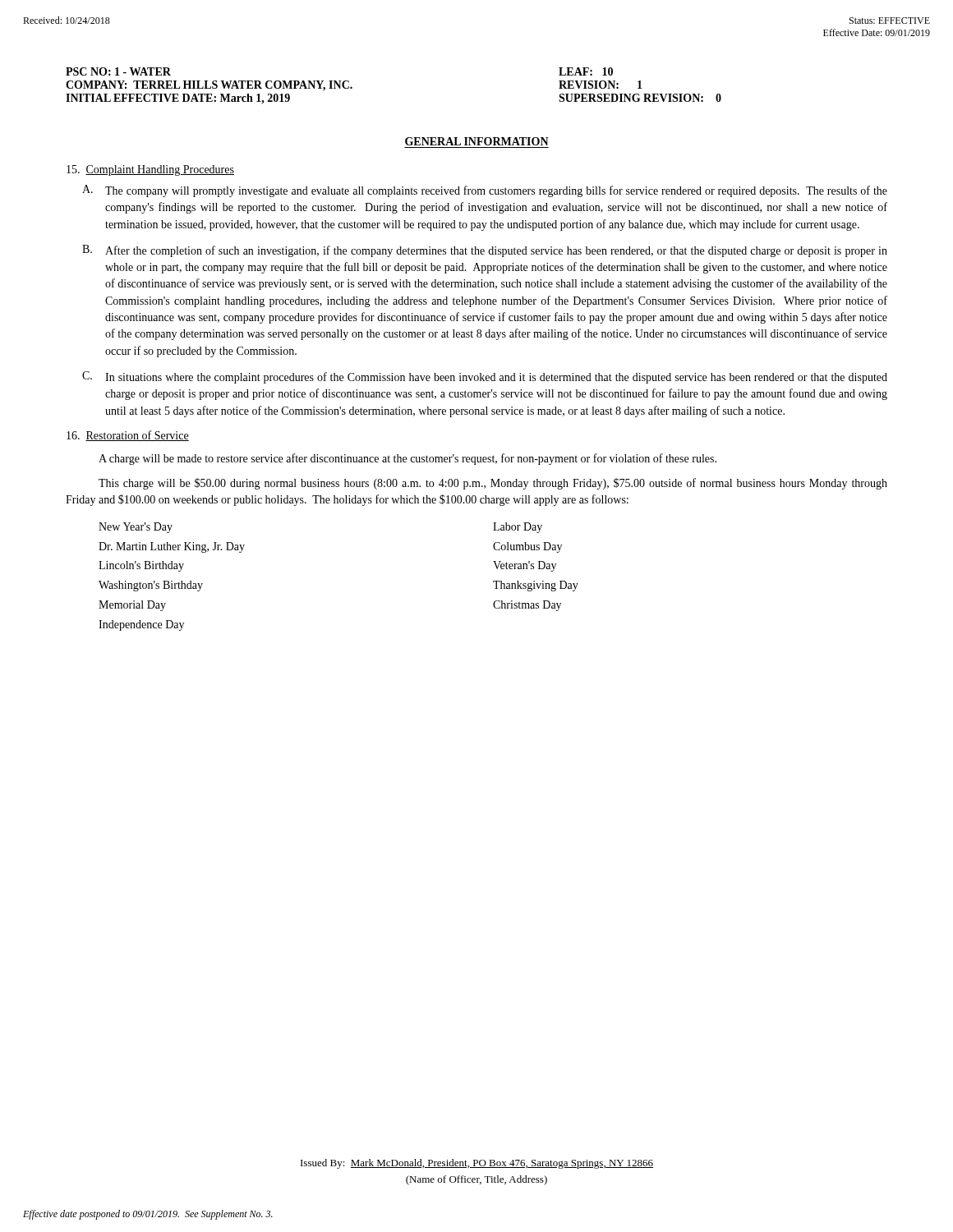This screenshot has height=1232, width=953.
Task: Locate the block starting "This charge will be $50.00 during normal"
Action: (x=476, y=492)
